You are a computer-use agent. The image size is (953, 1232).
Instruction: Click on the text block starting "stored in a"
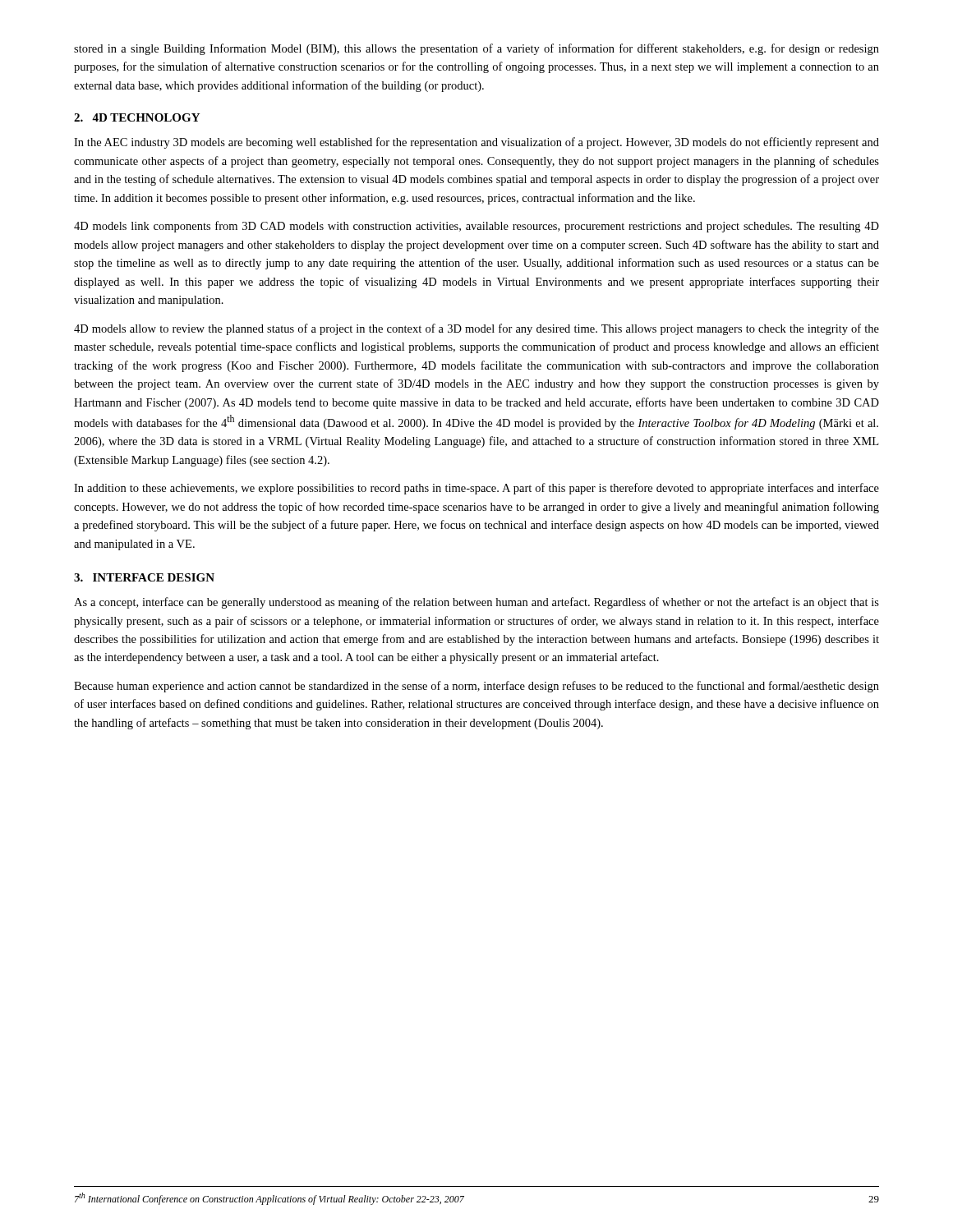(x=476, y=67)
